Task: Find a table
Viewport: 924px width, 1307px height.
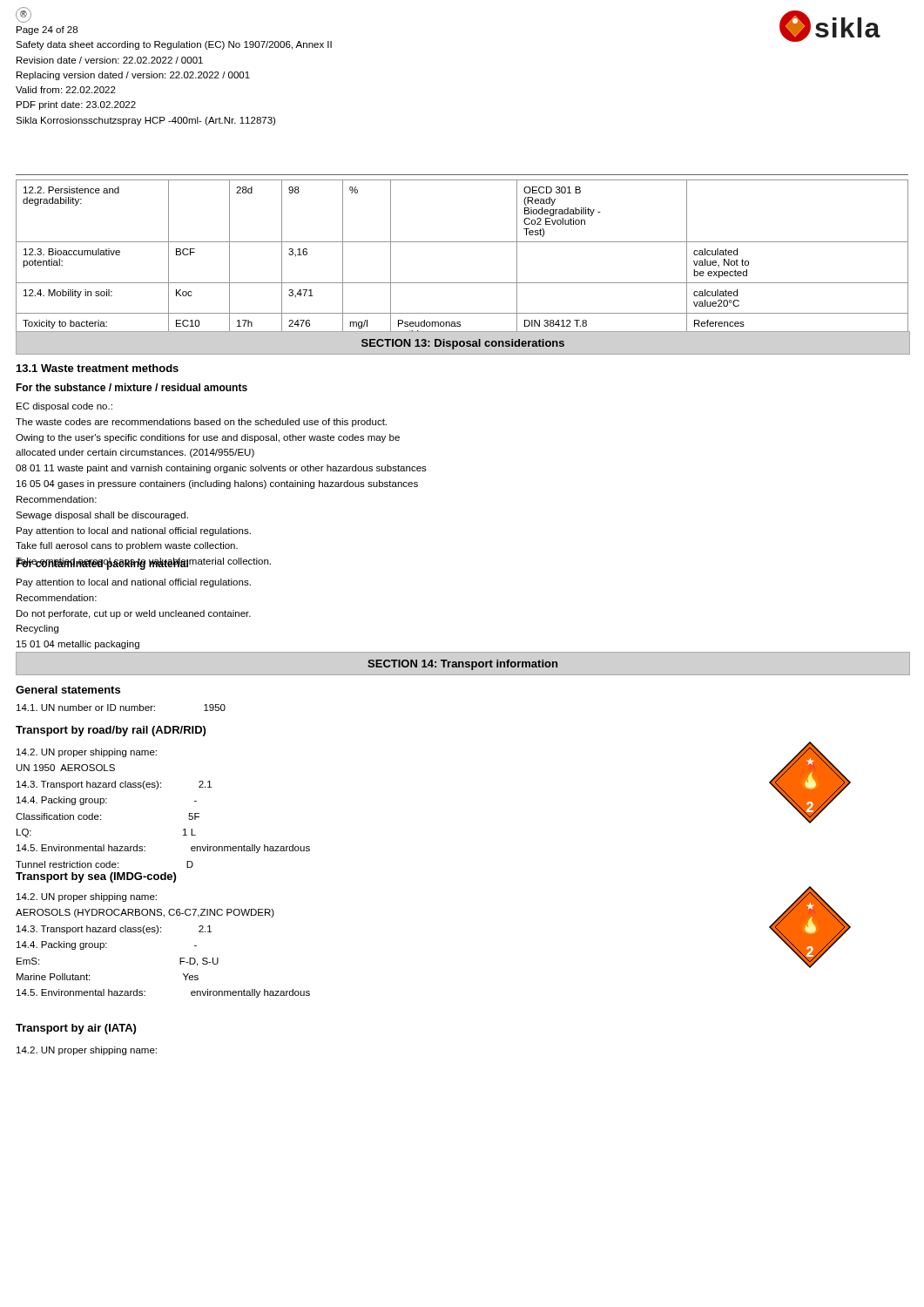Action: [462, 262]
